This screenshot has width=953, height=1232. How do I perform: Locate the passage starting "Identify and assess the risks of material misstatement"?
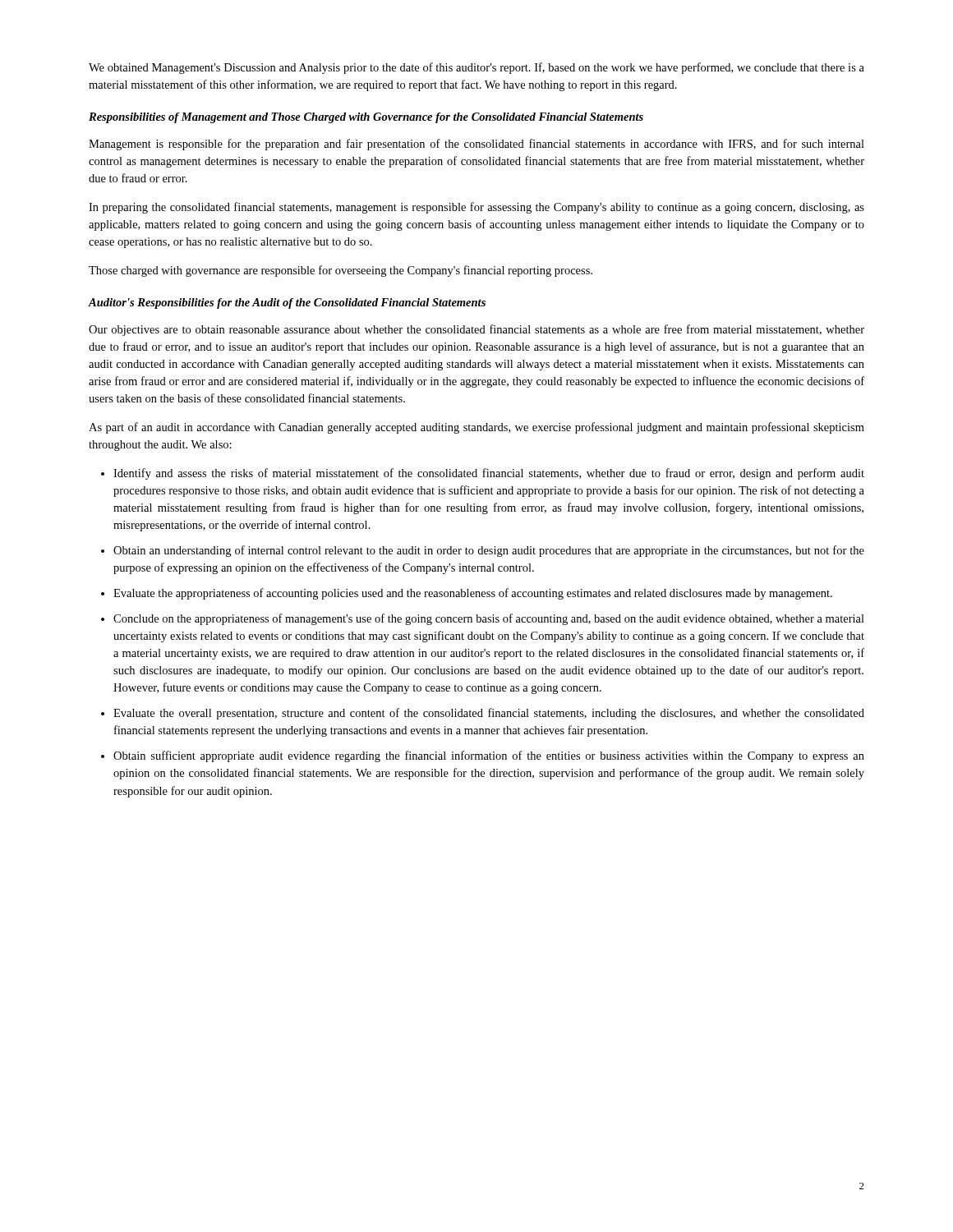489,499
